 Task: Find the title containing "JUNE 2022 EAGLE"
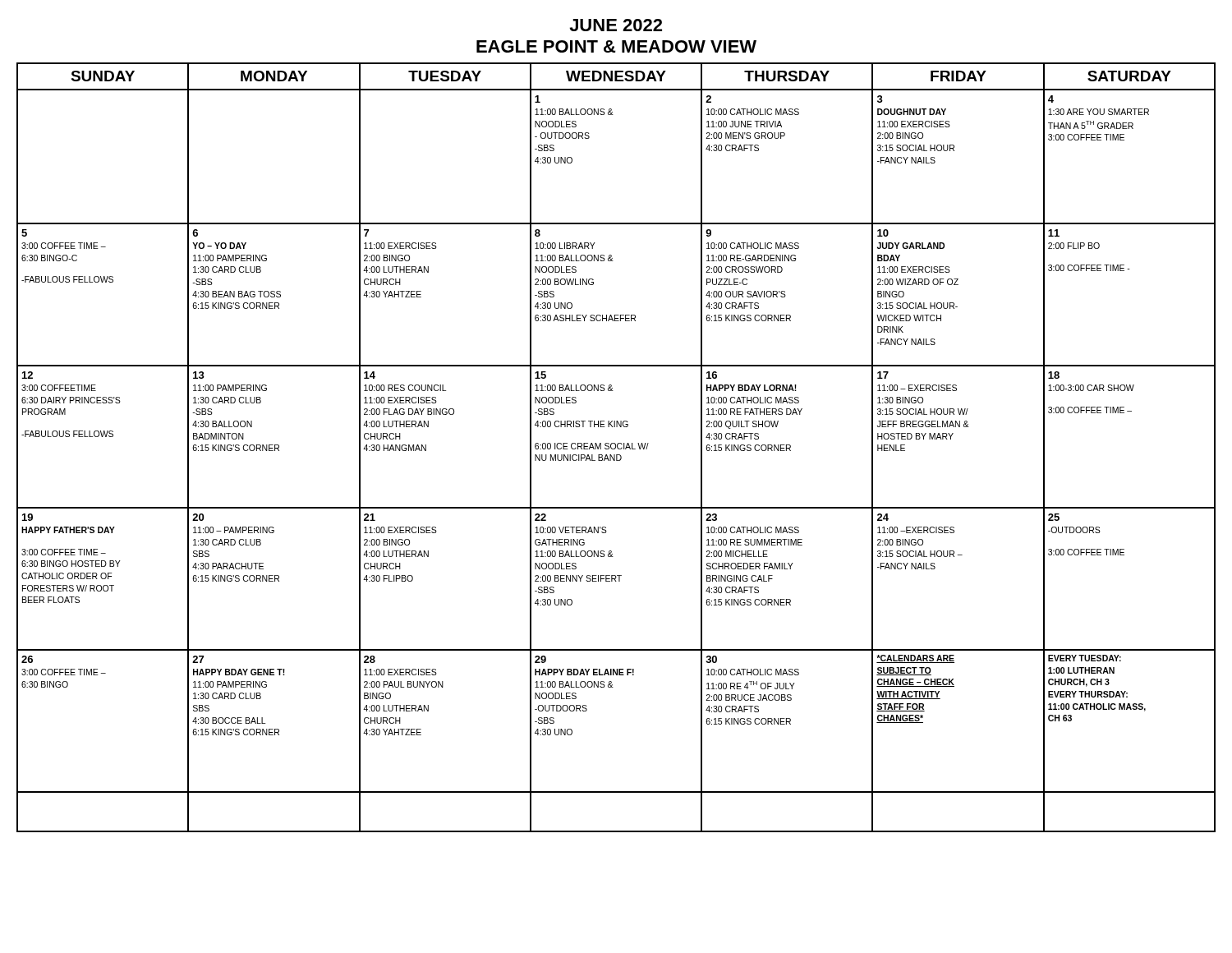pos(616,36)
